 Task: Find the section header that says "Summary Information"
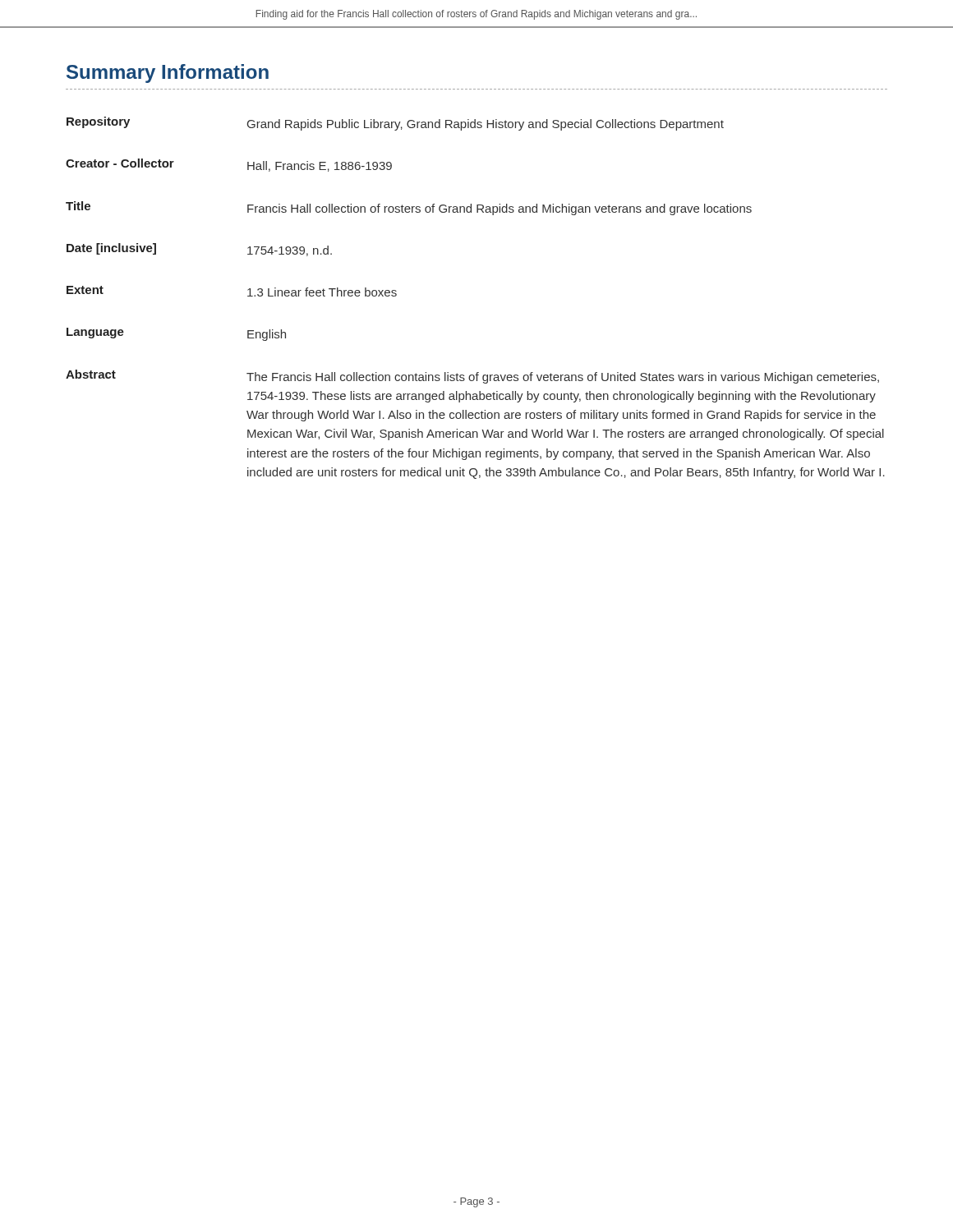[168, 72]
